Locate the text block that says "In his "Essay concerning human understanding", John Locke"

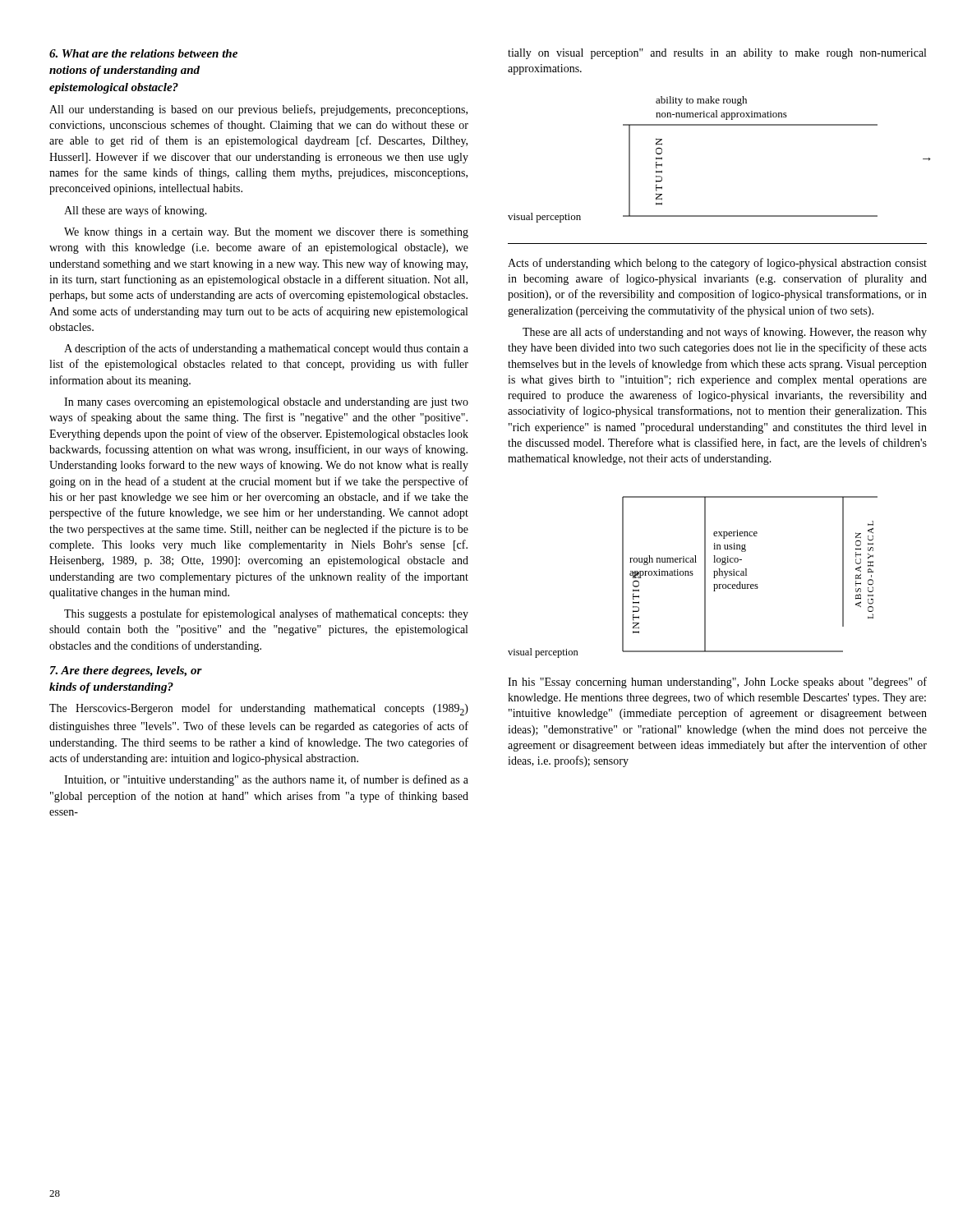point(717,722)
